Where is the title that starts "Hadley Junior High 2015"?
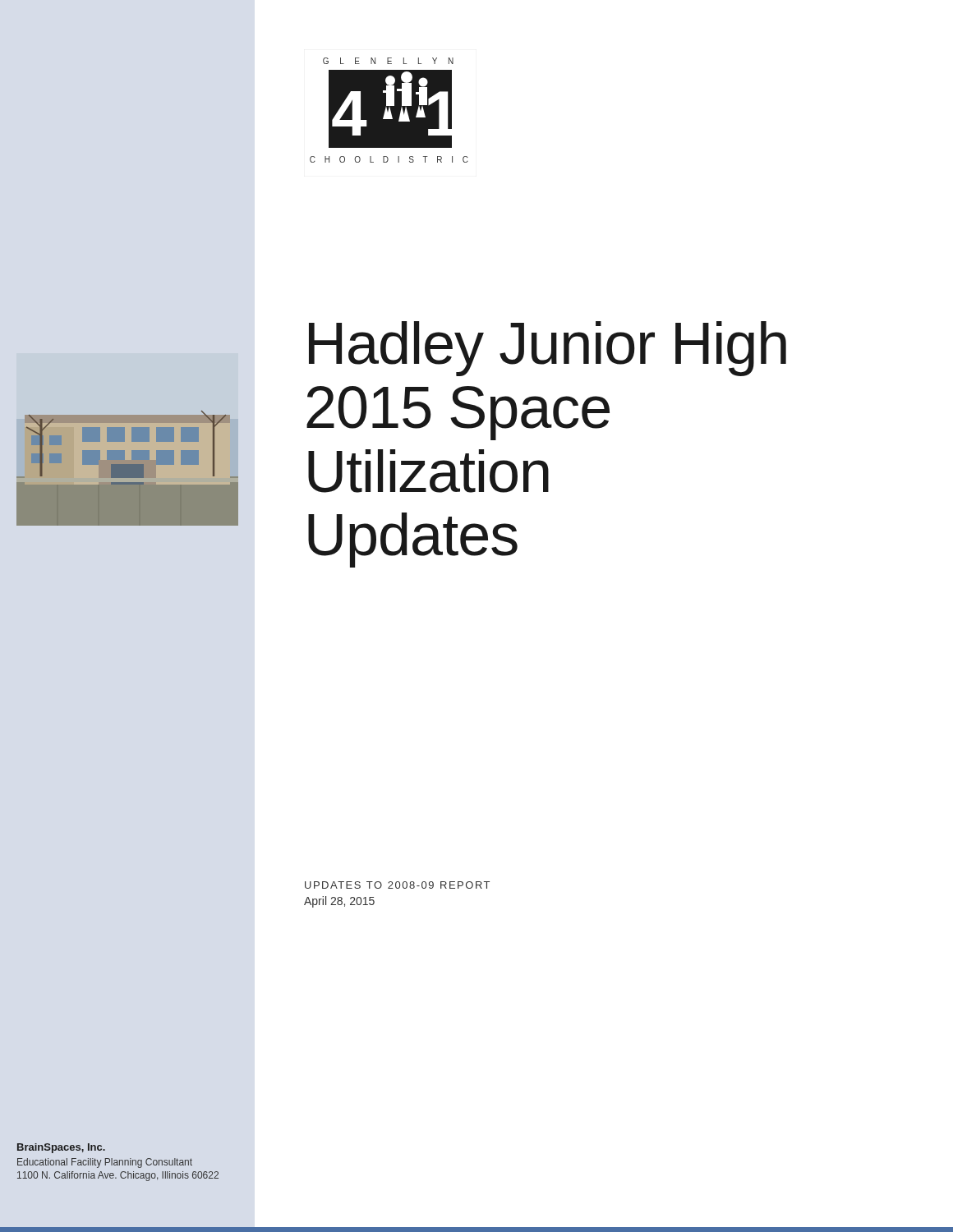The height and width of the screenshot is (1232, 953). click(616, 440)
